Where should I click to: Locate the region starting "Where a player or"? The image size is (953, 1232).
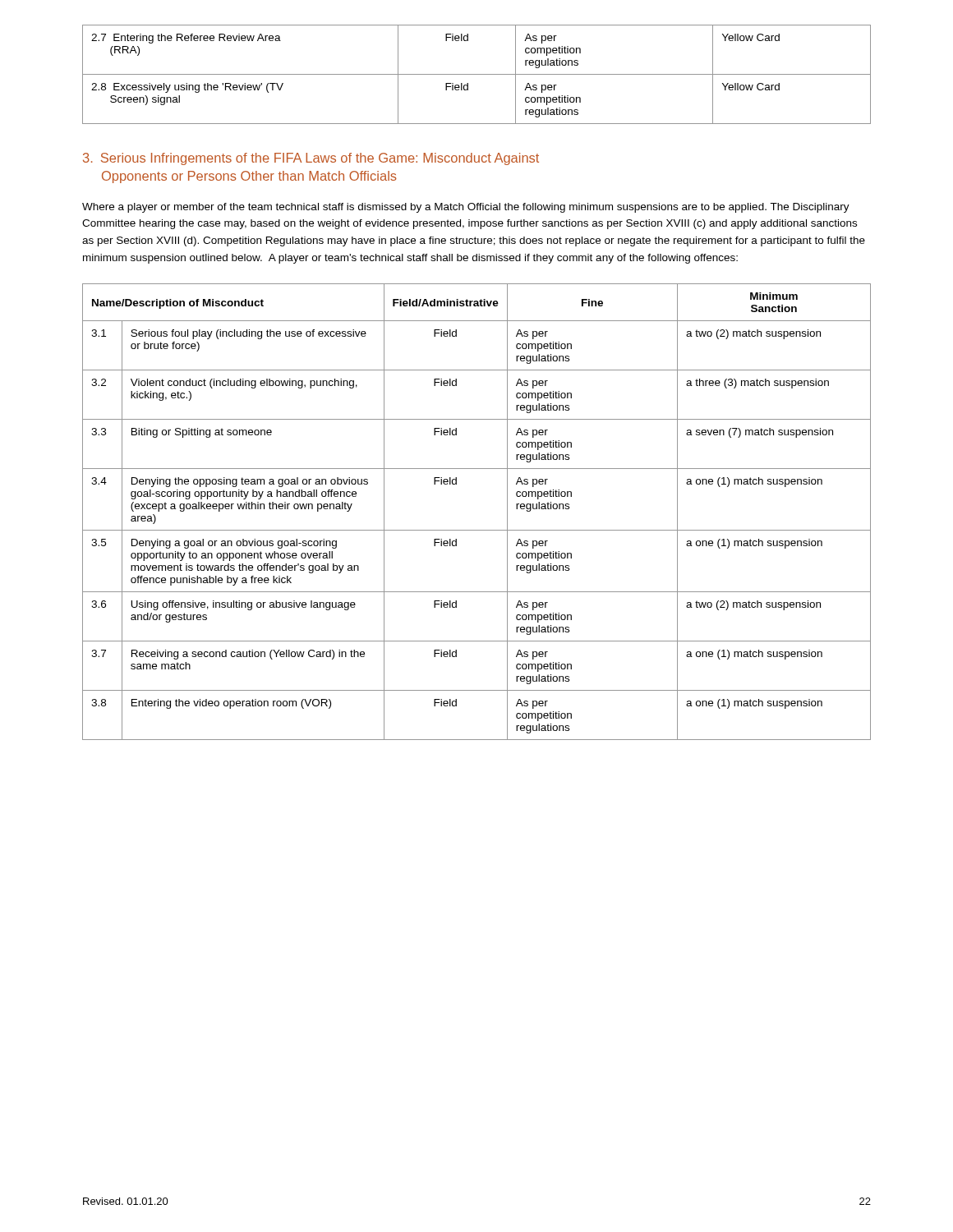[474, 232]
